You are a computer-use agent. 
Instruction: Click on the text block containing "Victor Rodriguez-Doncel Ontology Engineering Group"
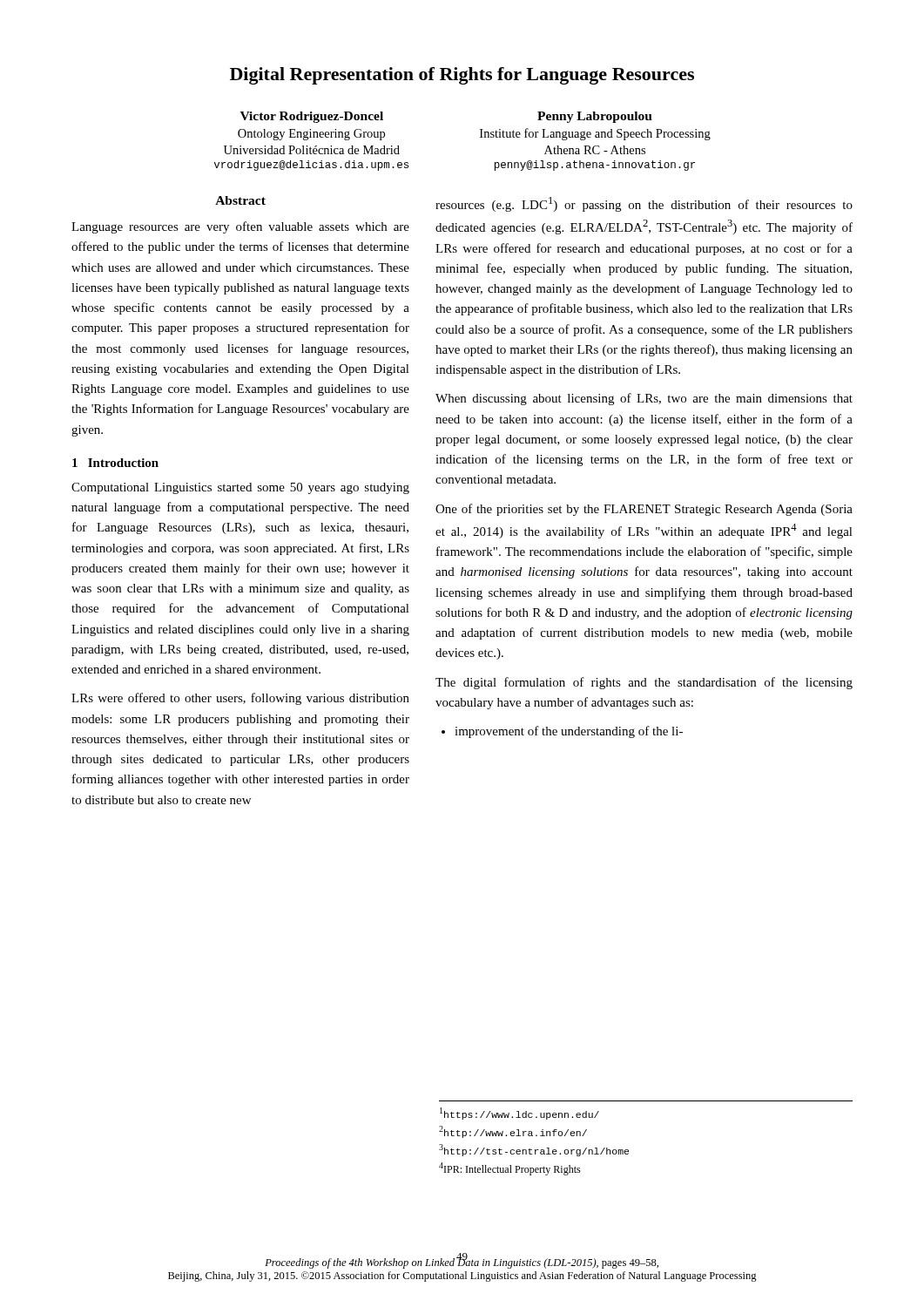click(312, 140)
